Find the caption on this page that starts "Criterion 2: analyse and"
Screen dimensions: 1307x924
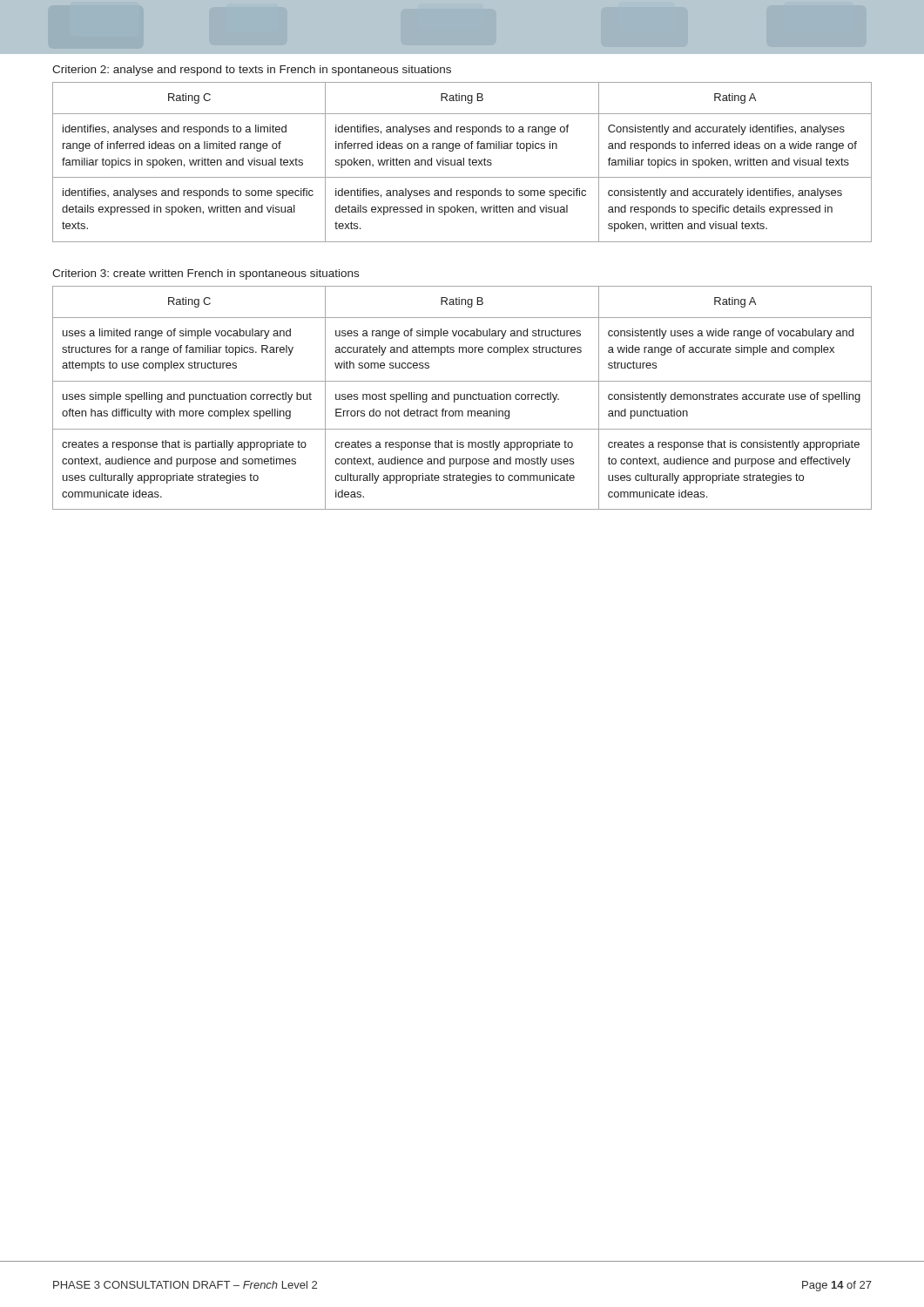(x=252, y=69)
